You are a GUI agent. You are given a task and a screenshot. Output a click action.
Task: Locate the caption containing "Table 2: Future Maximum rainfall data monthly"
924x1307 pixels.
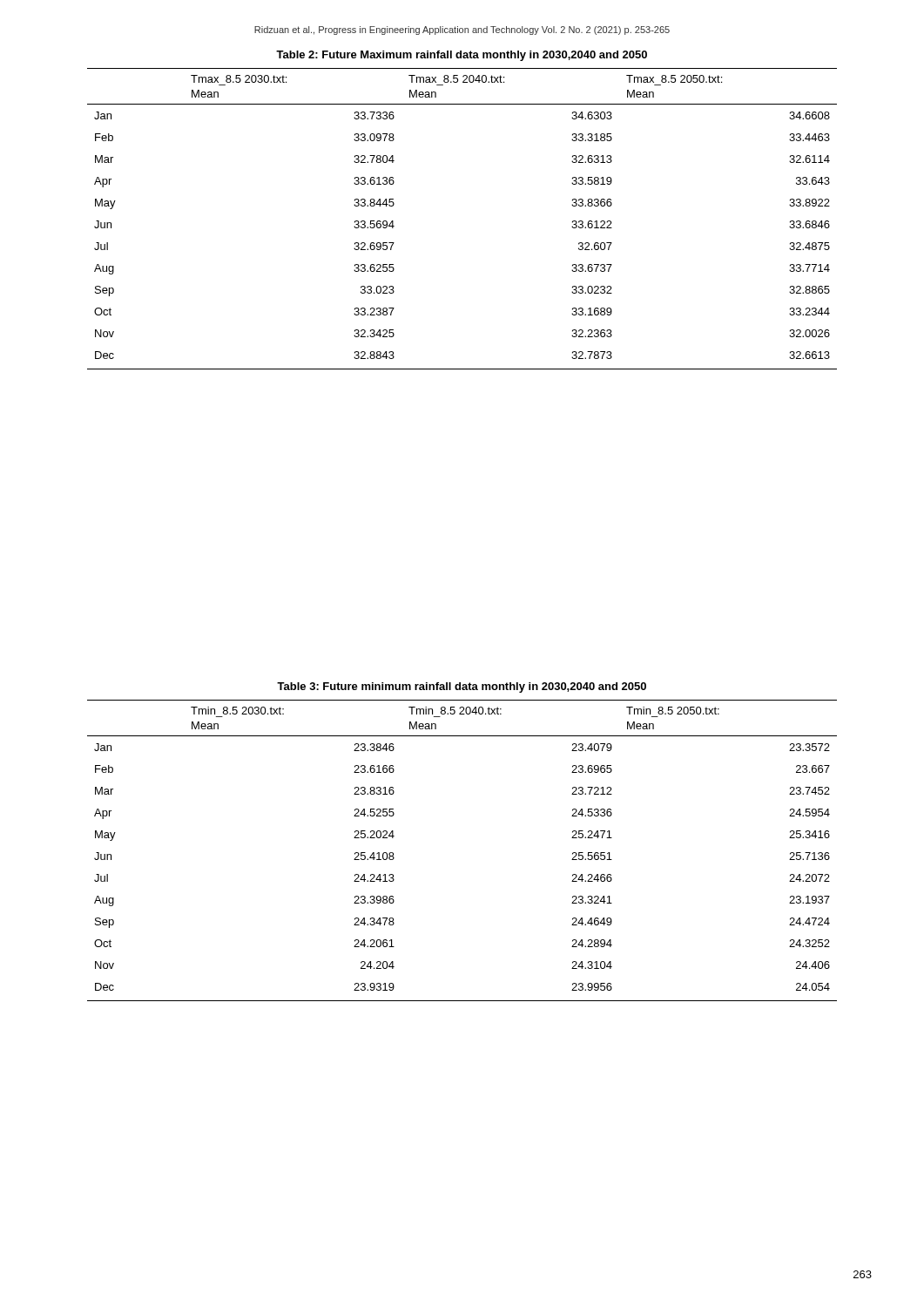[462, 55]
